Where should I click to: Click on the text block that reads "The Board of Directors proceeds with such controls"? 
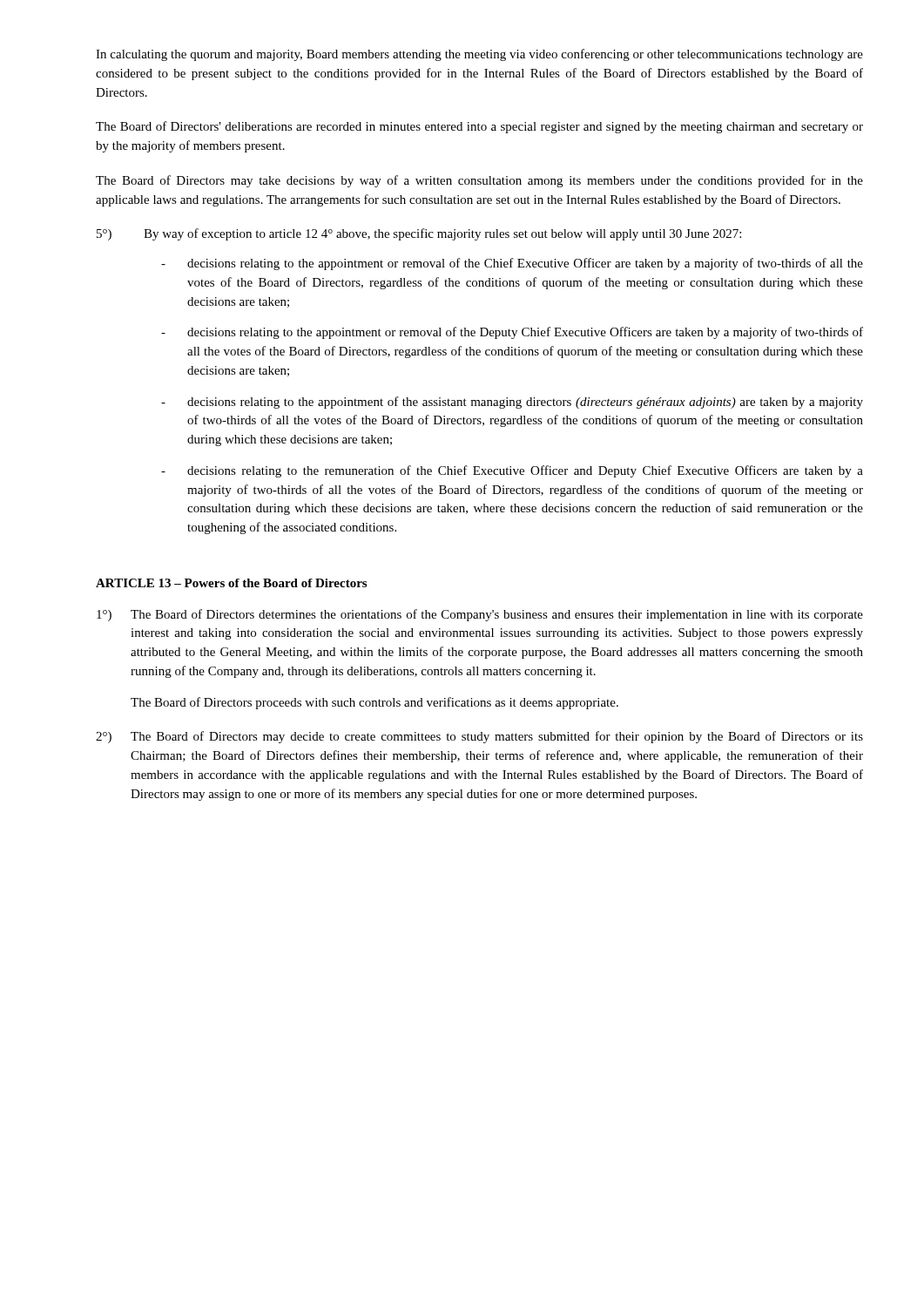pos(375,702)
